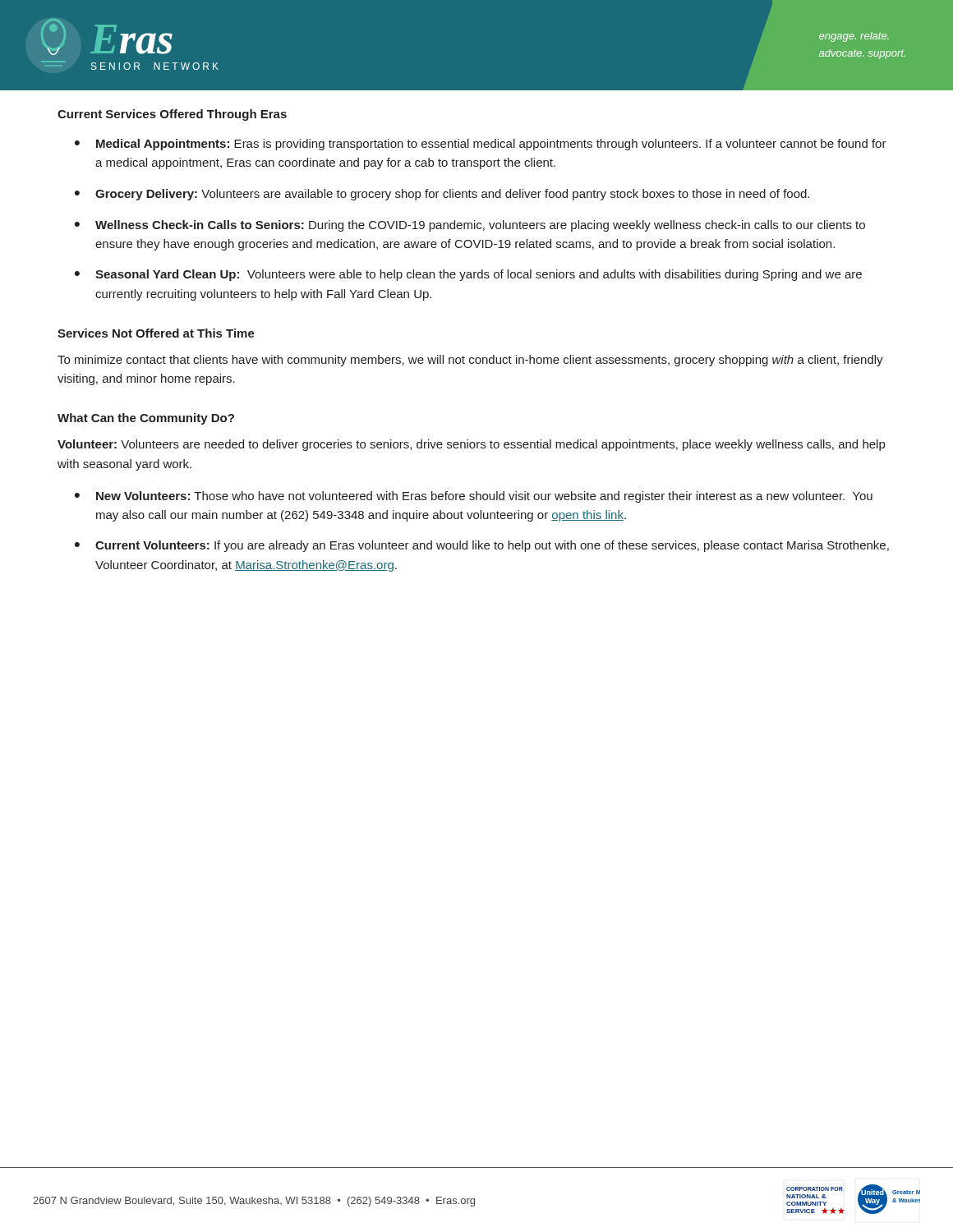Point to "What Can the Community Do?"
The height and width of the screenshot is (1232, 953).
[x=146, y=418]
